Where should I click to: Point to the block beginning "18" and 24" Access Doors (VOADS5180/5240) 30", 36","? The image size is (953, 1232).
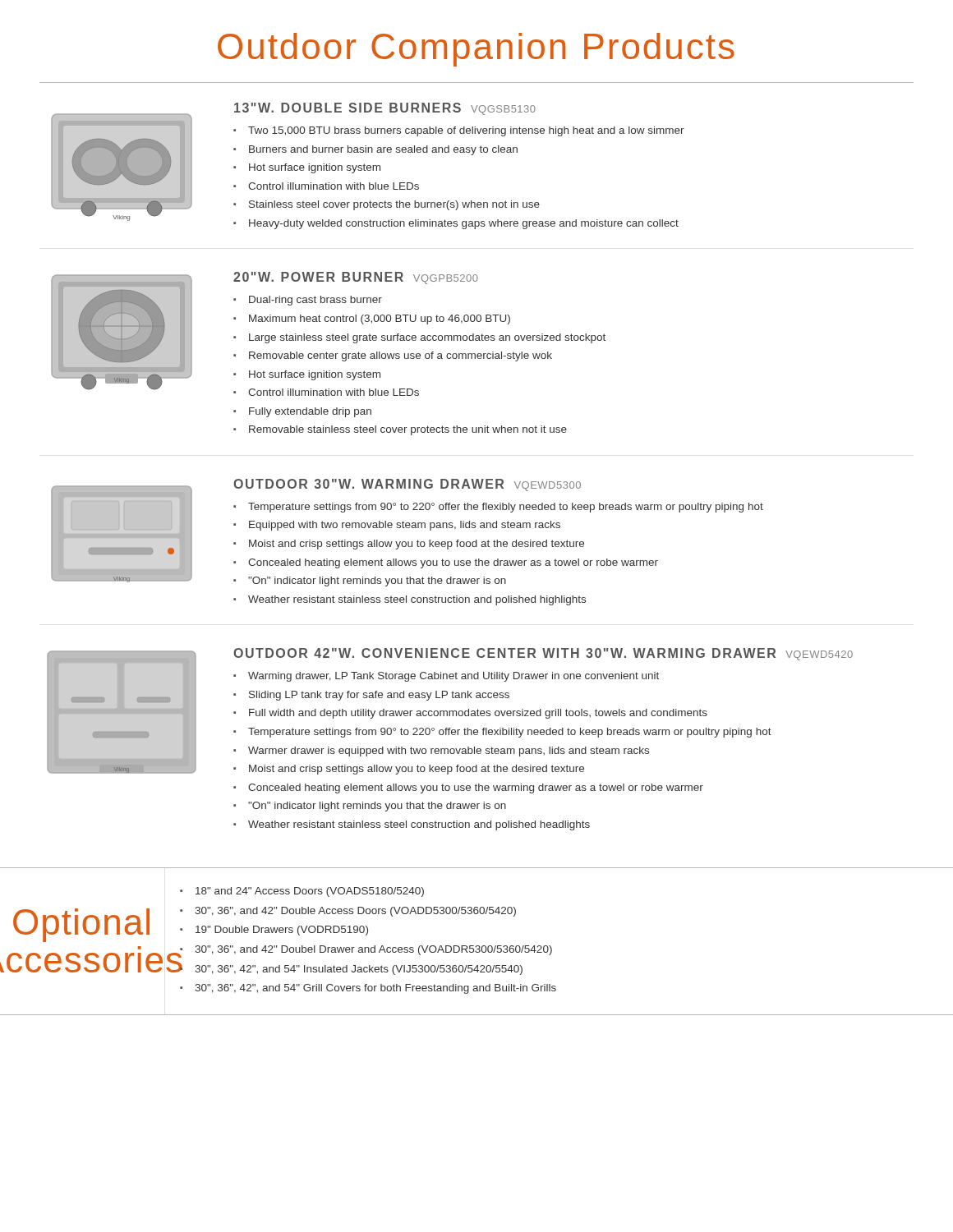coord(557,940)
